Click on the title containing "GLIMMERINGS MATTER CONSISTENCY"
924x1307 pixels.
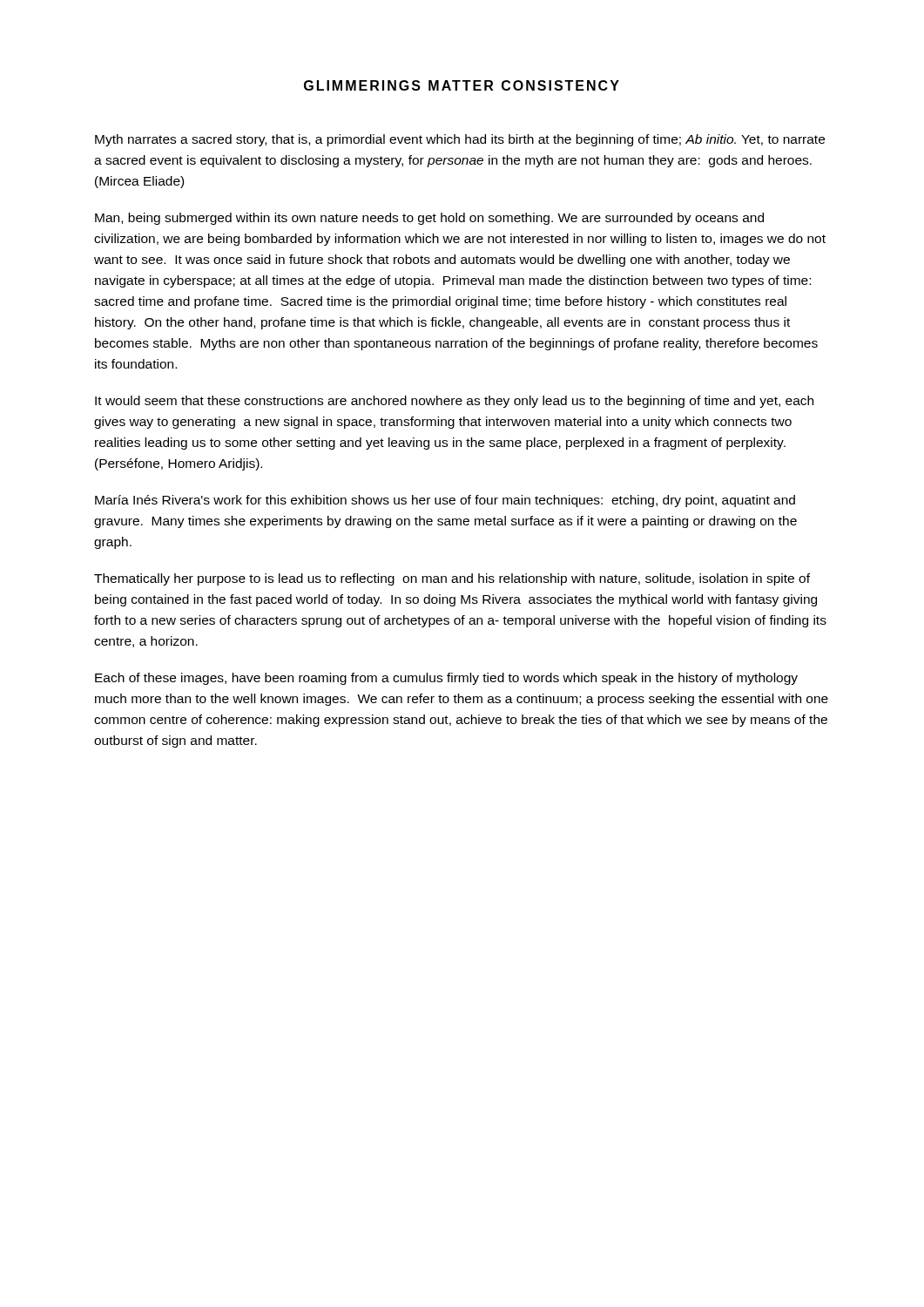[462, 86]
